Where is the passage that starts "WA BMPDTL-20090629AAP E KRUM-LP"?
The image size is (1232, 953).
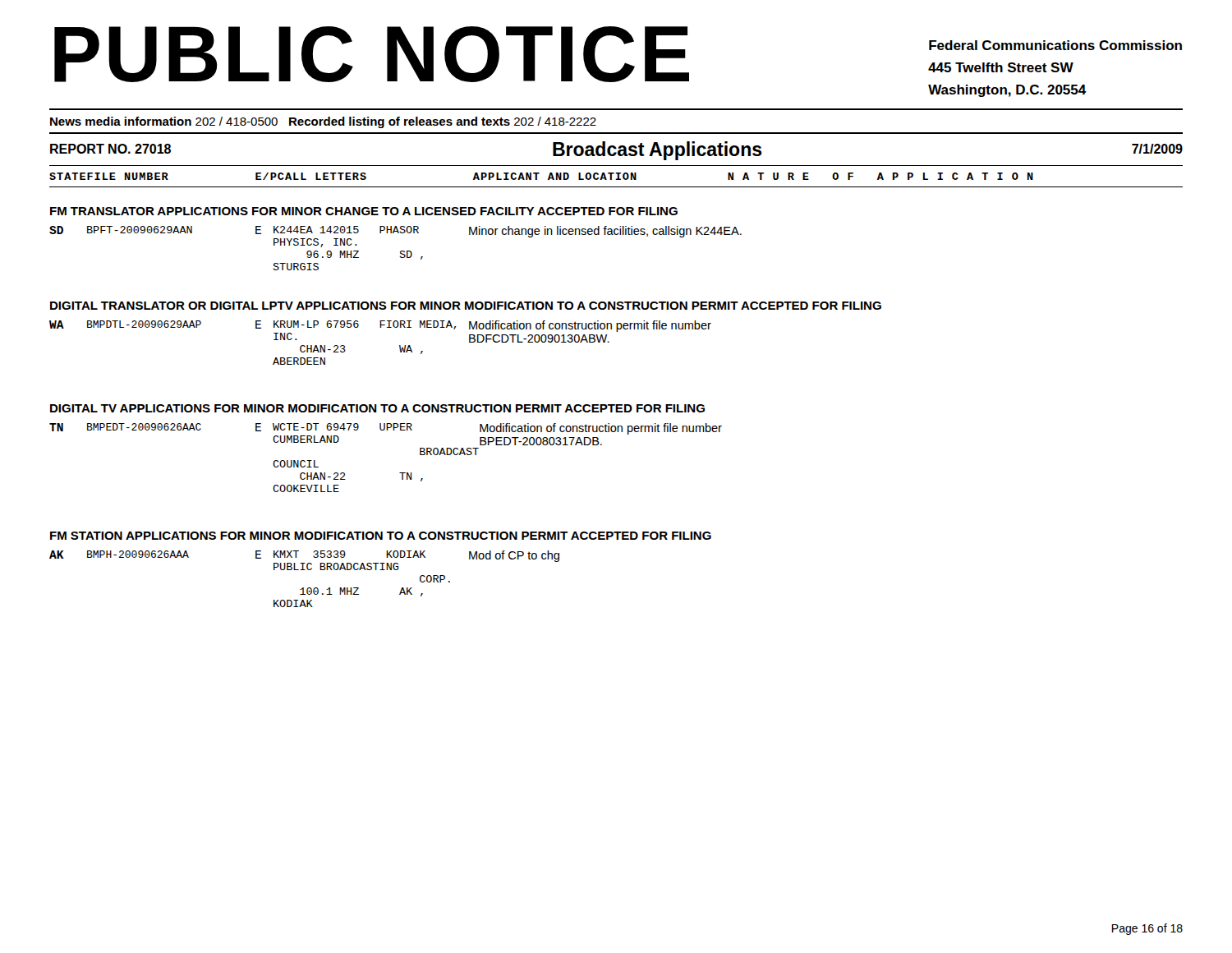616,343
